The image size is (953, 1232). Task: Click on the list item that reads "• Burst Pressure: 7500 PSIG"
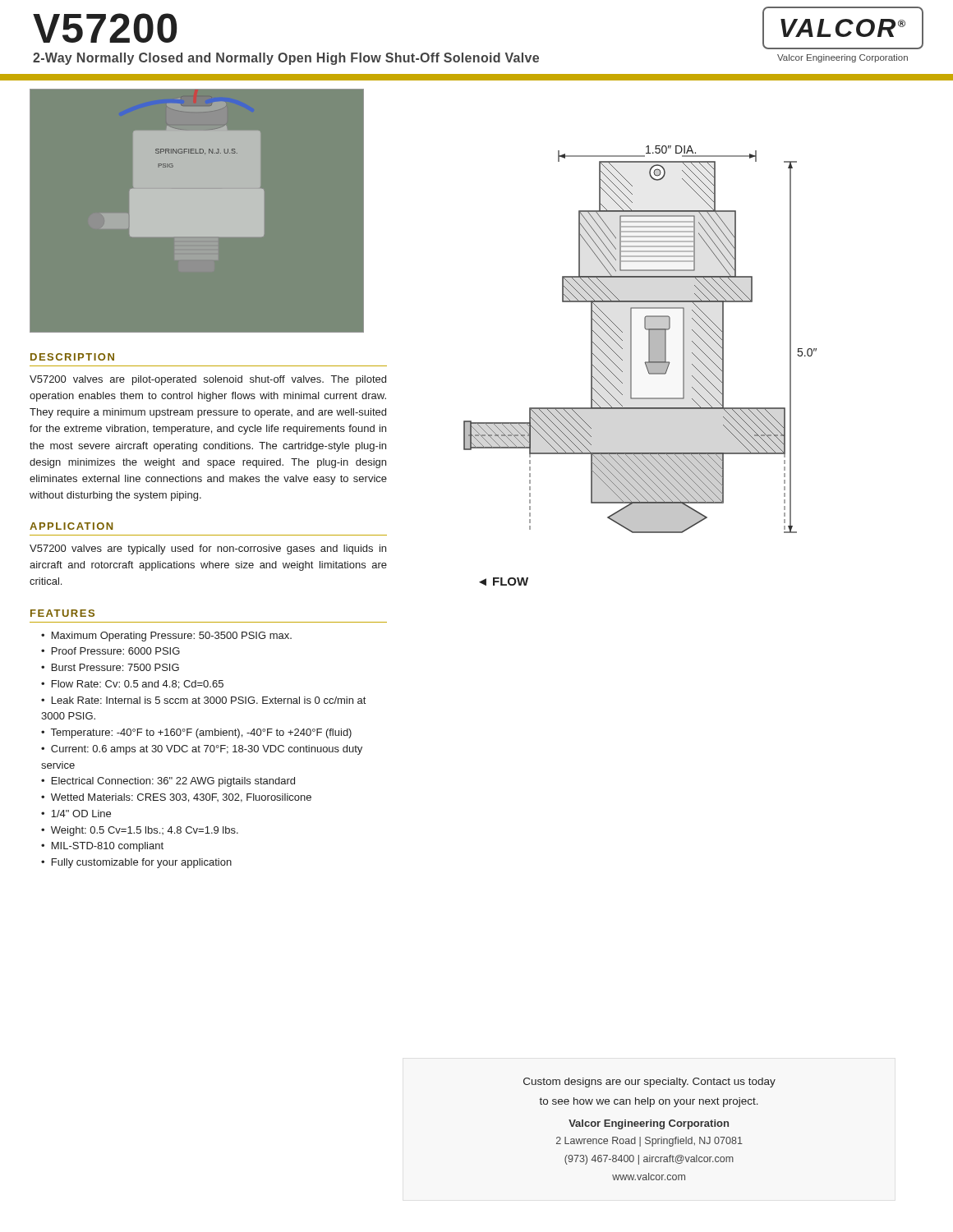pos(110,667)
